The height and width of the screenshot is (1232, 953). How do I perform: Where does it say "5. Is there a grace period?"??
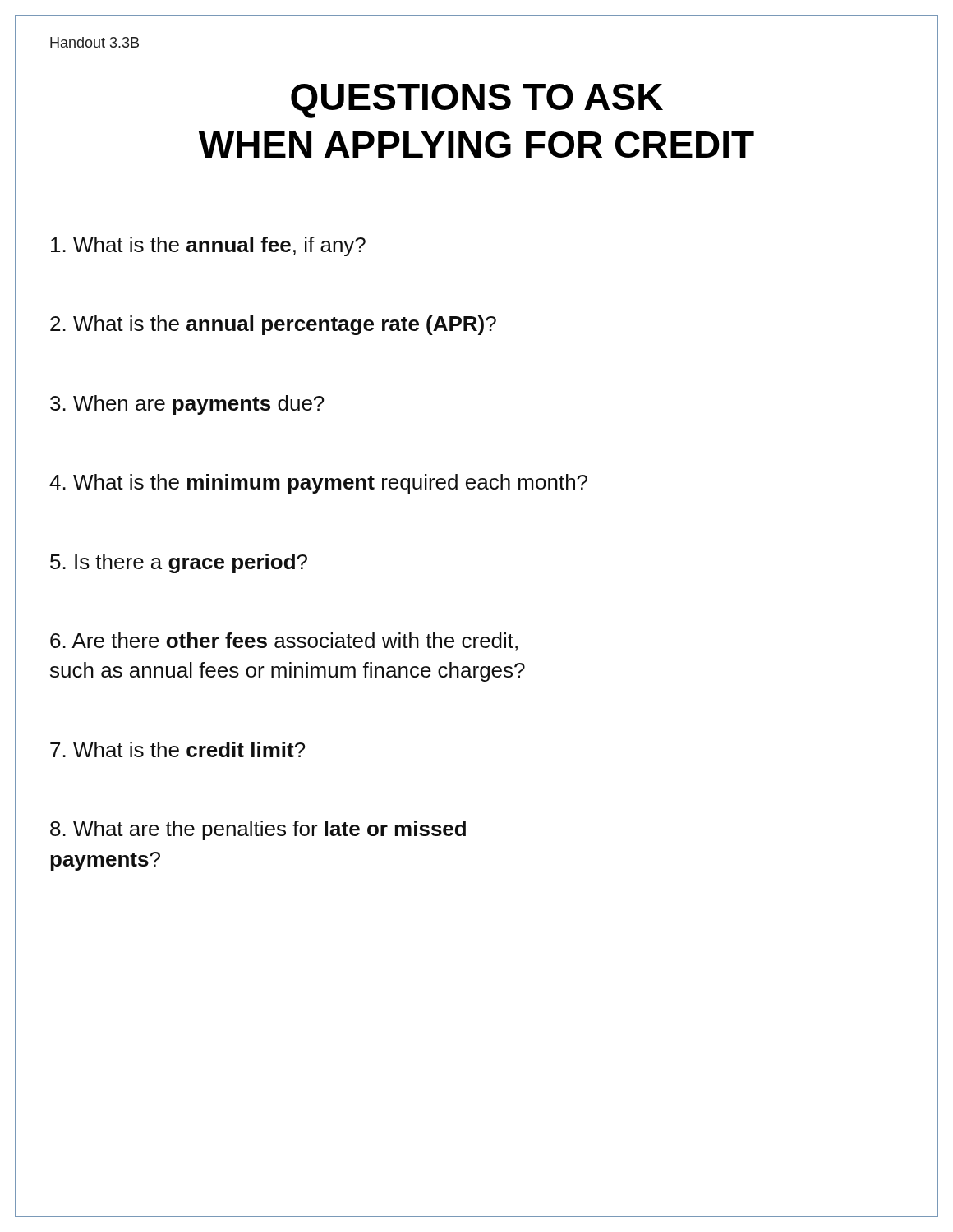179,561
